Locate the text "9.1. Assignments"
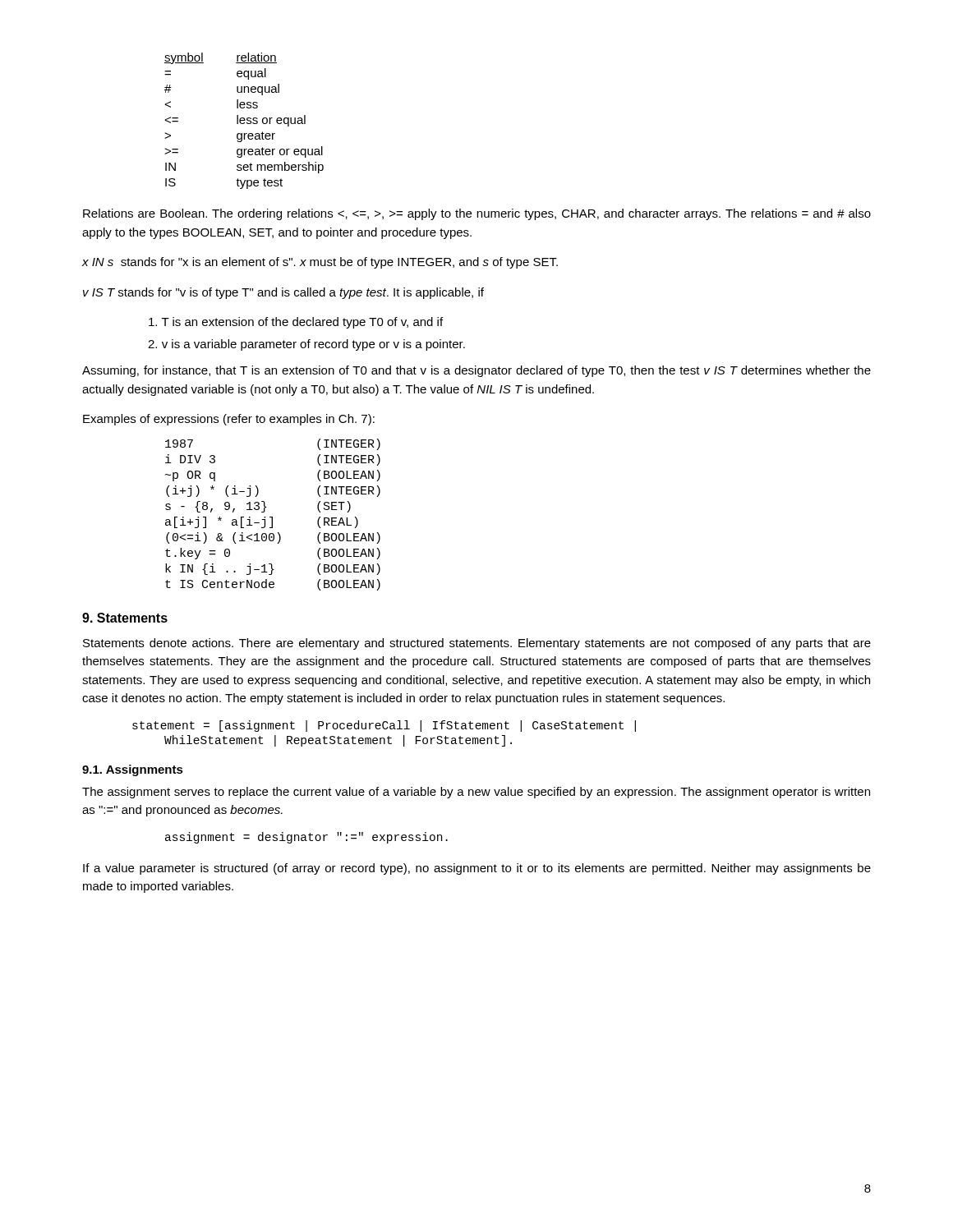The height and width of the screenshot is (1232, 953). click(133, 769)
